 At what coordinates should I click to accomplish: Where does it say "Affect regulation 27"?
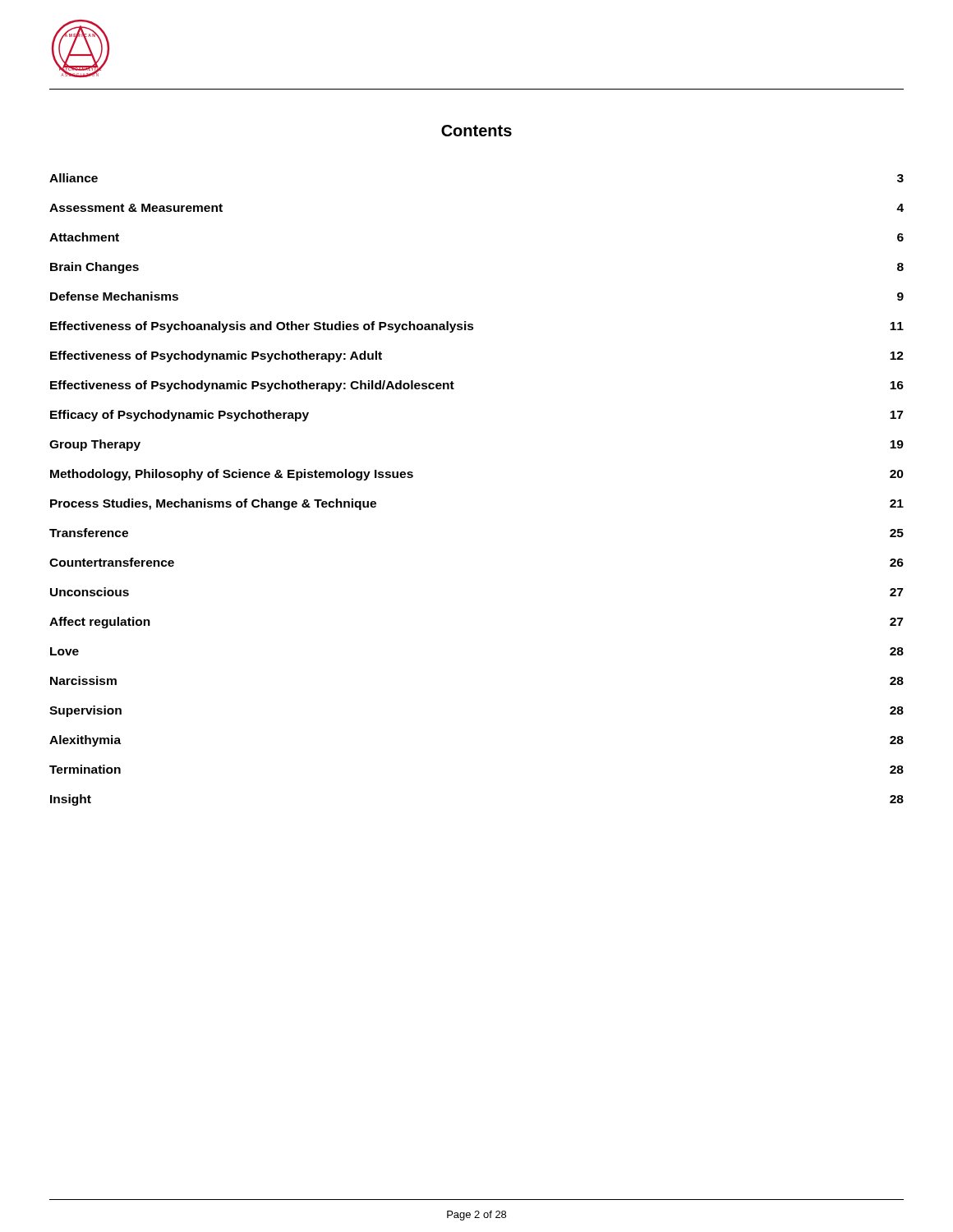coord(101,622)
